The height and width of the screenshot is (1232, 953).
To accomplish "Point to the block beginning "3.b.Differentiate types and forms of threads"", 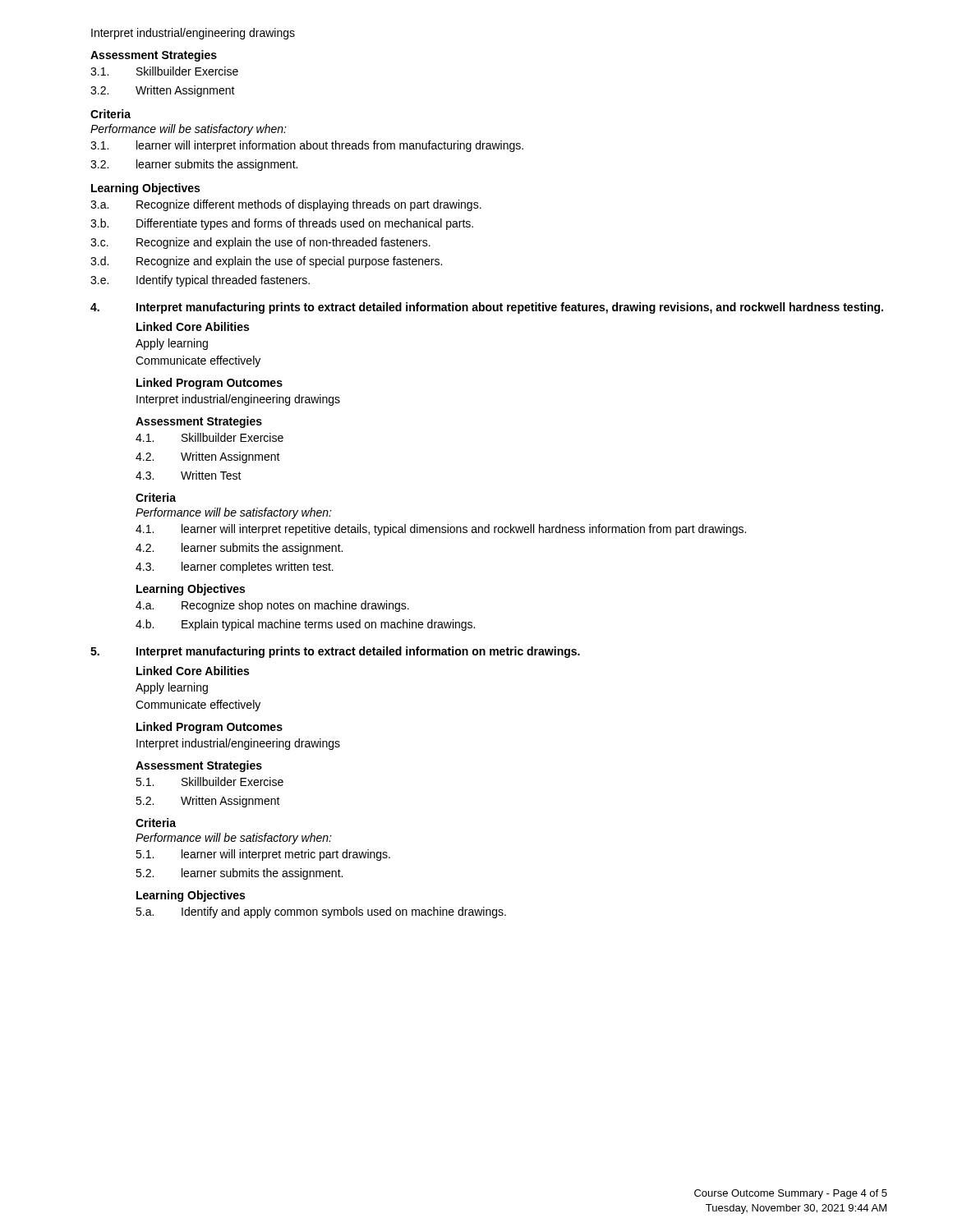I will (282, 224).
